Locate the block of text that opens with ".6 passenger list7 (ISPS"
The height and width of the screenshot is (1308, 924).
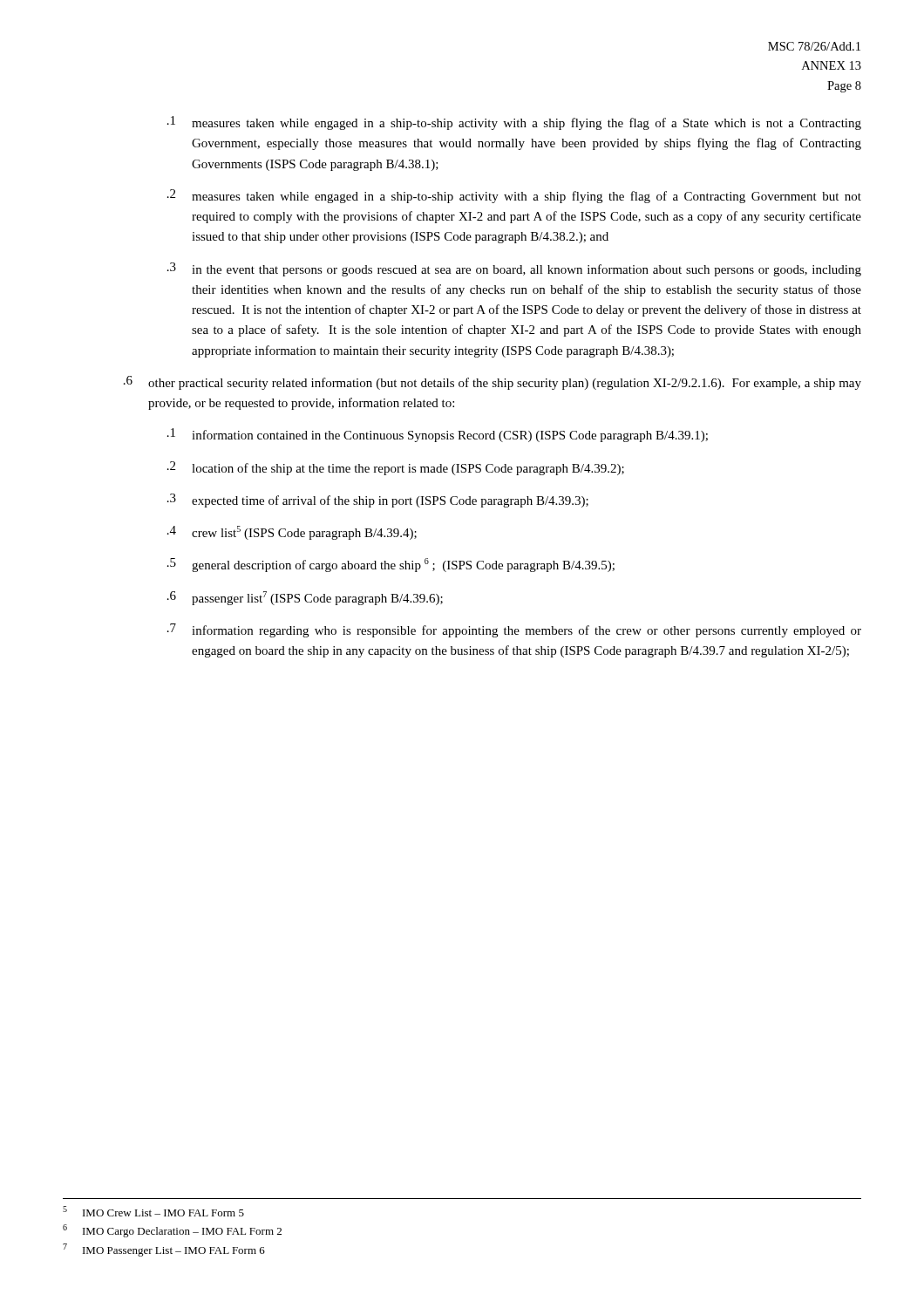tap(305, 598)
